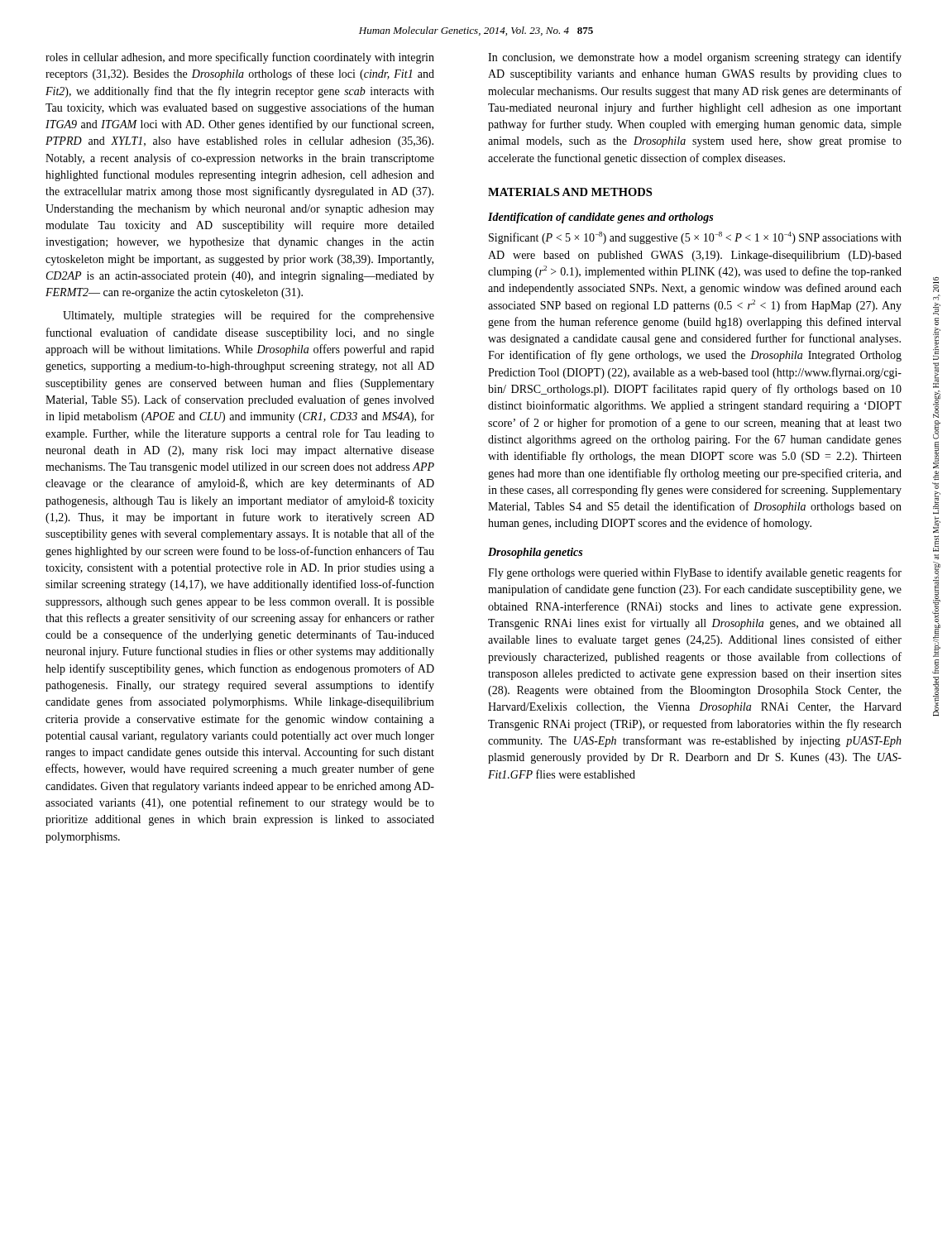Select the region starting "roles in cellular"
Viewport: 952px width, 1241px height.
(240, 176)
